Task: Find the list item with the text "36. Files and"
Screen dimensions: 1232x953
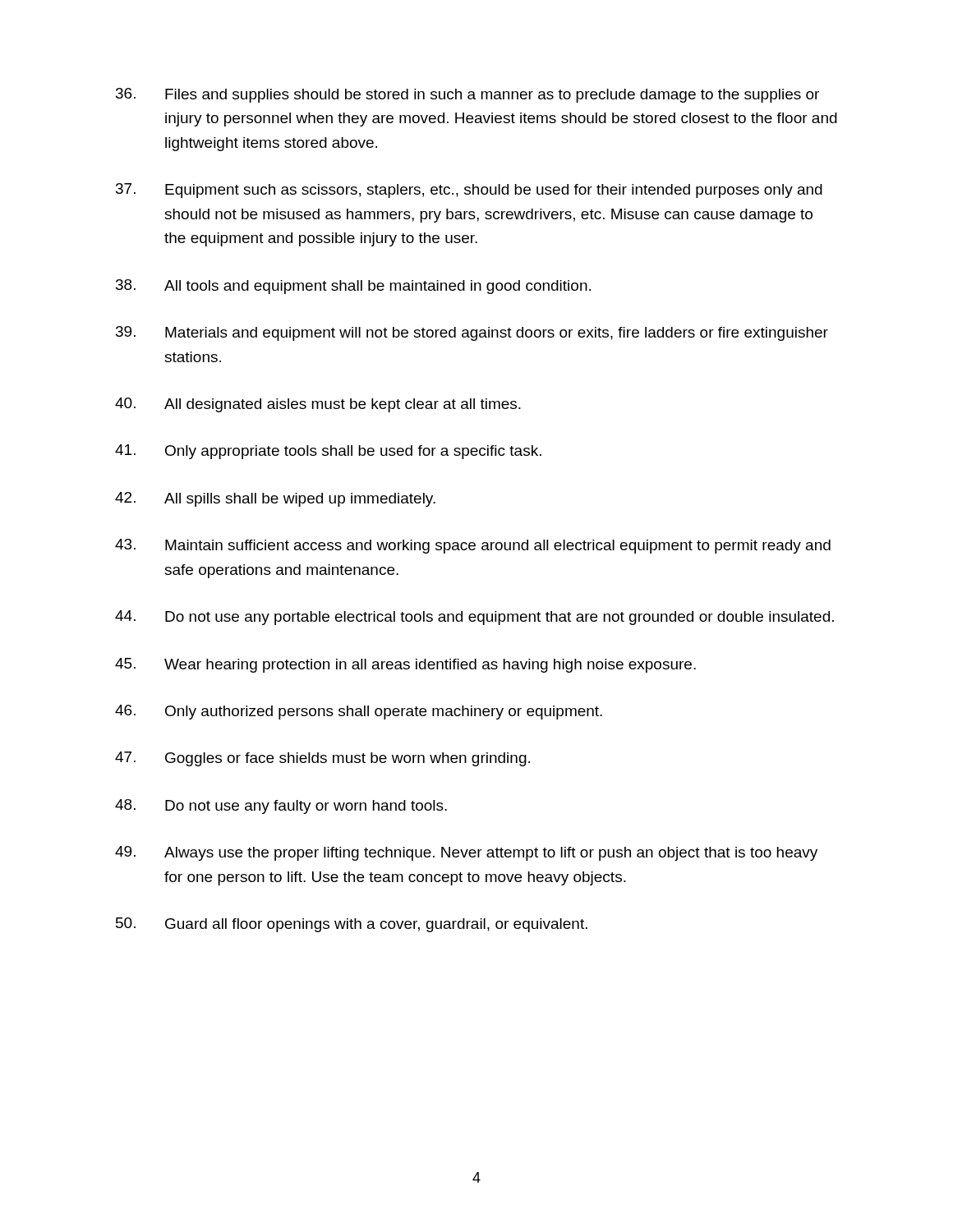Action: 476,118
